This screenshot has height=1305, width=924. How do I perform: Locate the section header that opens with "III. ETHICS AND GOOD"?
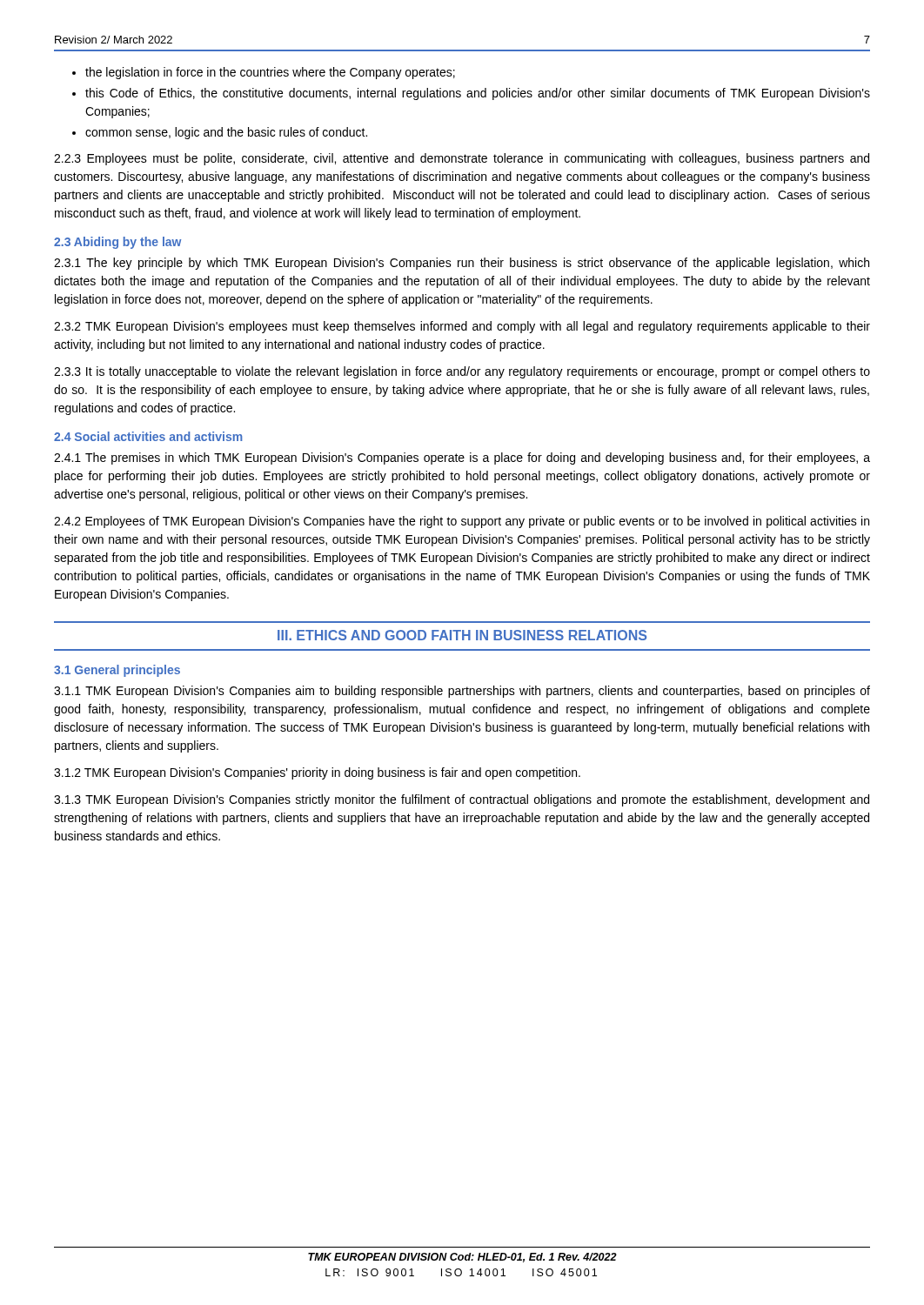point(462,636)
